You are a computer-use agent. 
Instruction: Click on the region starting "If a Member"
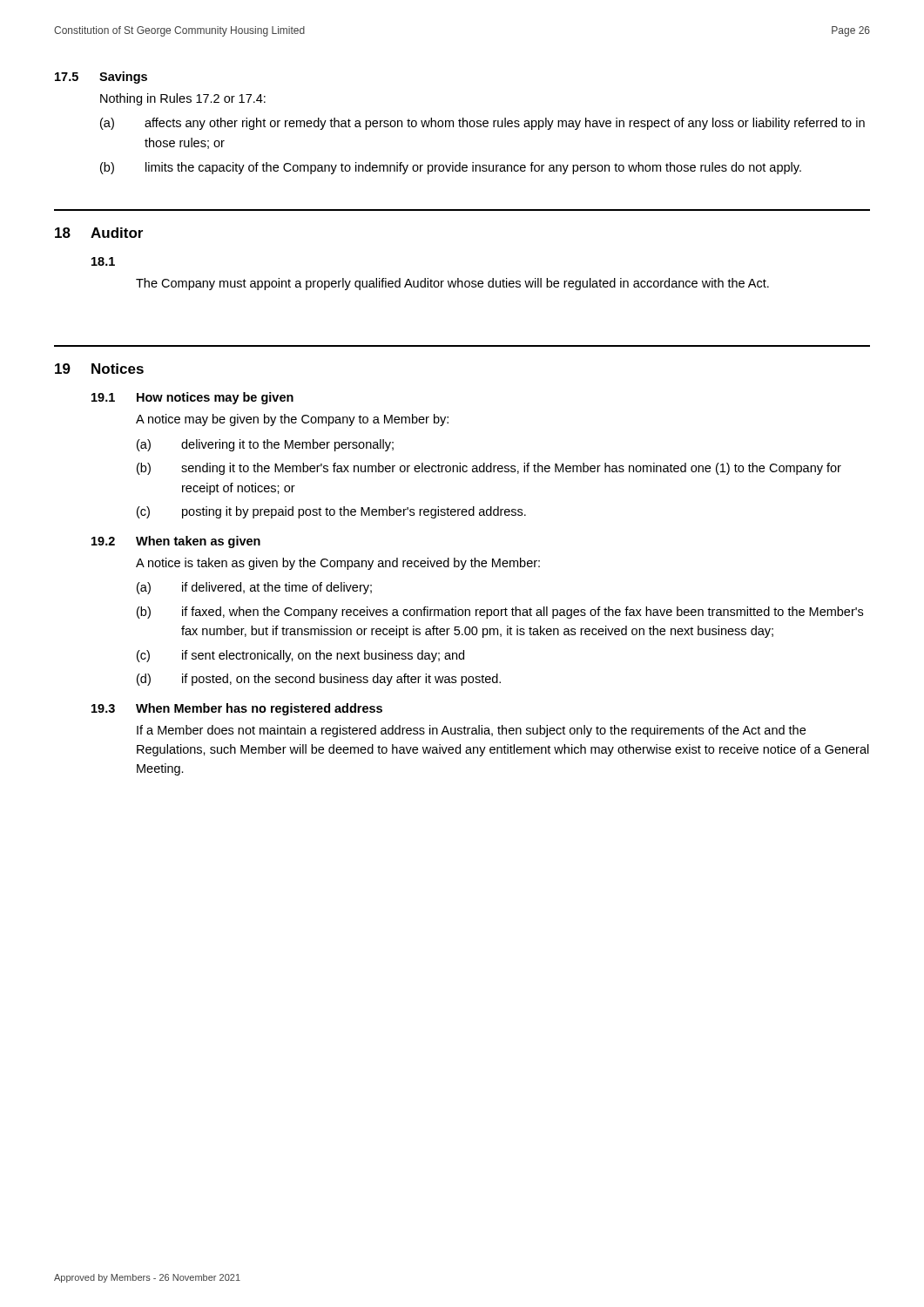(503, 749)
